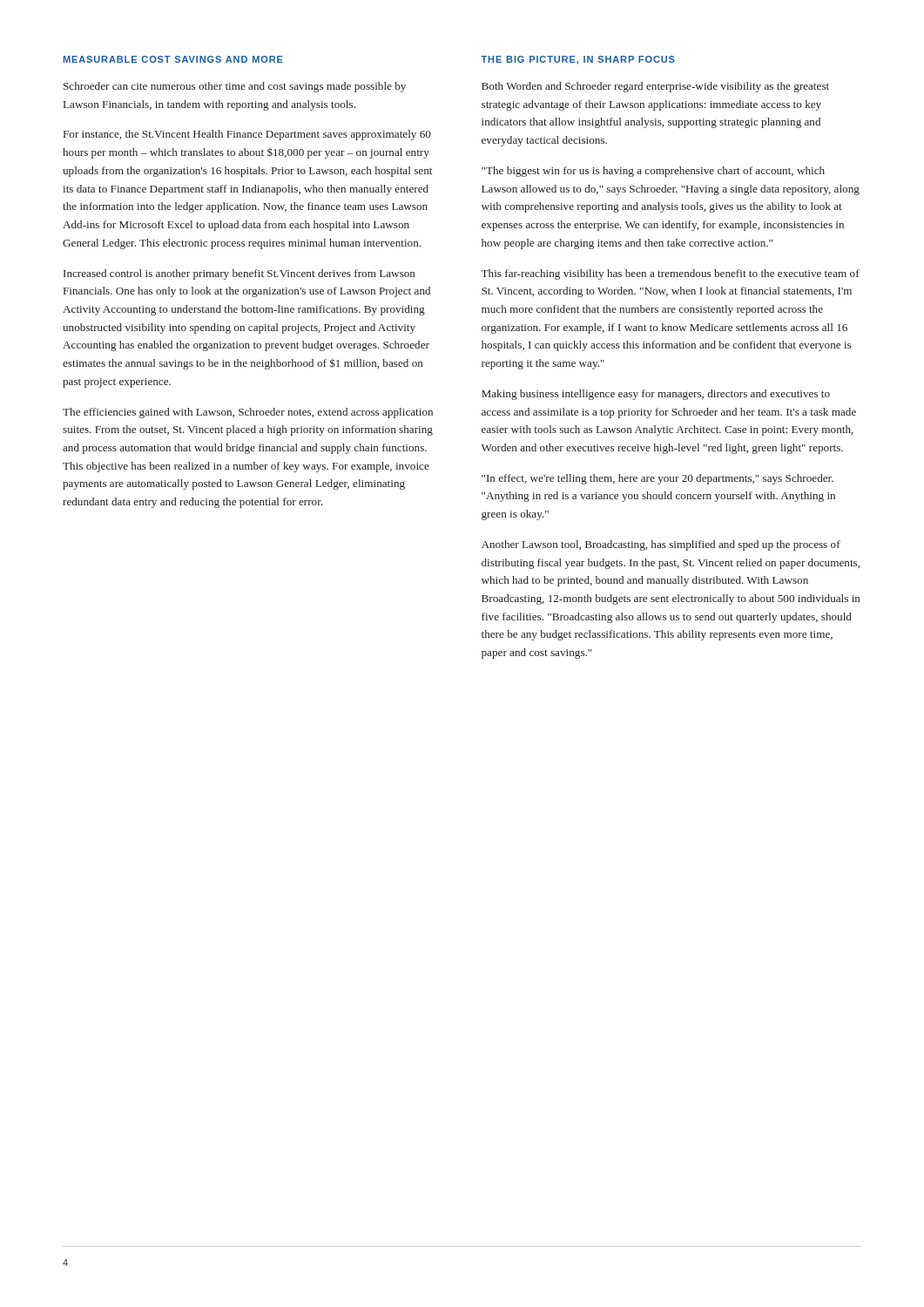Find "MEASURABLE COST SAVINGS AND MORE" on this page

[x=253, y=60]
